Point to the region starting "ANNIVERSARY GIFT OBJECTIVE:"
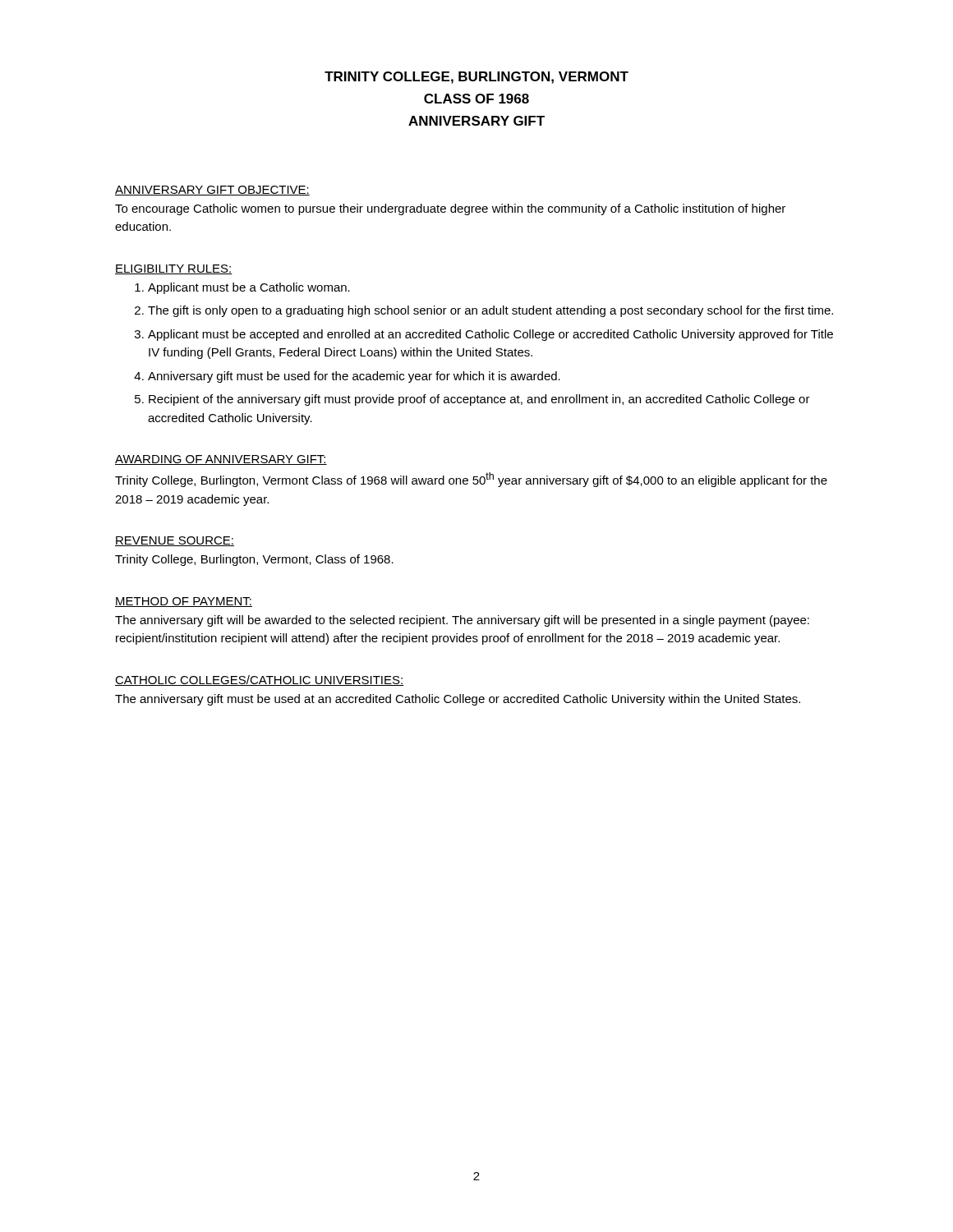 click(212, 189)
